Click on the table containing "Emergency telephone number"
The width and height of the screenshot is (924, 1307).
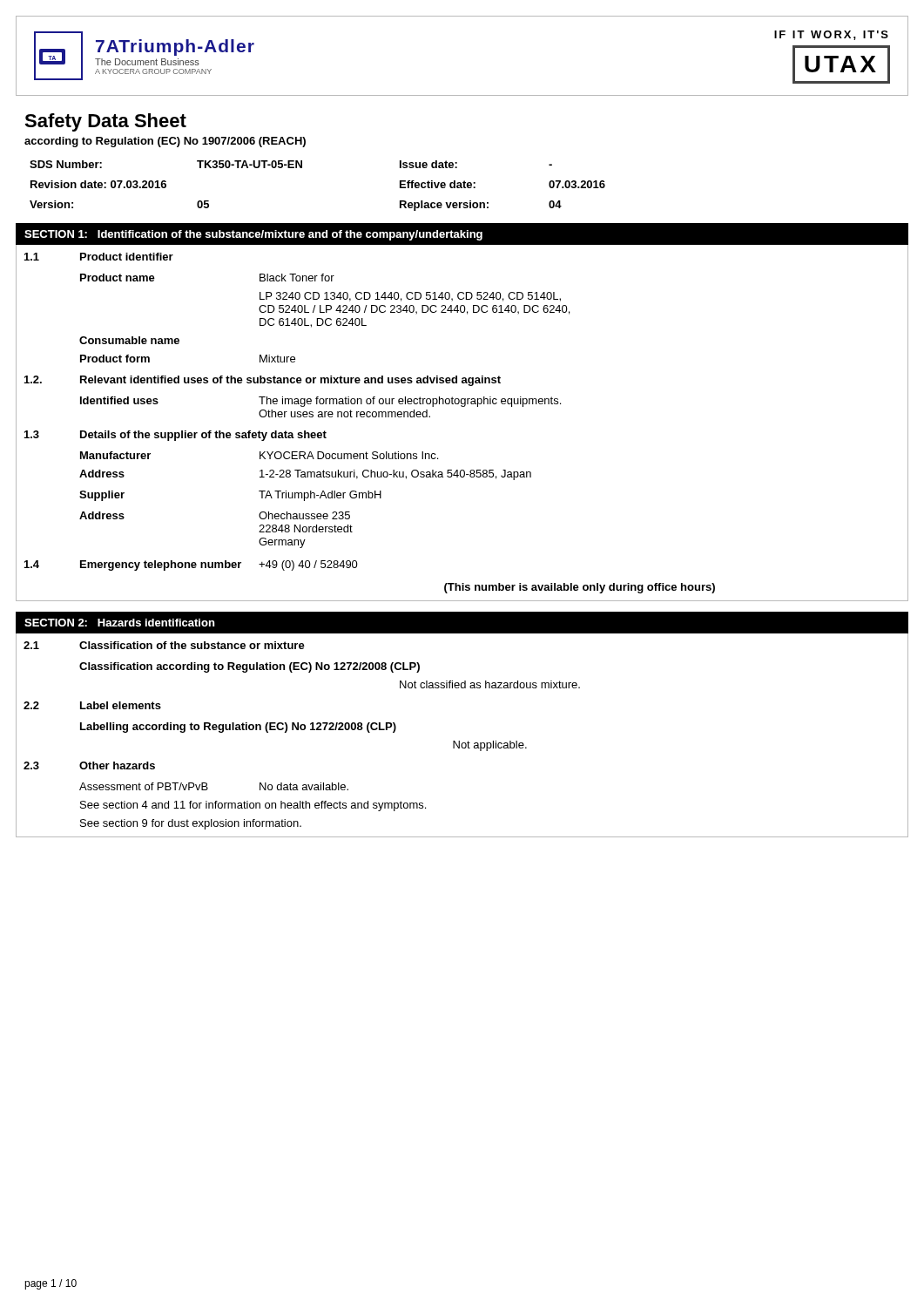click(462, 423)
